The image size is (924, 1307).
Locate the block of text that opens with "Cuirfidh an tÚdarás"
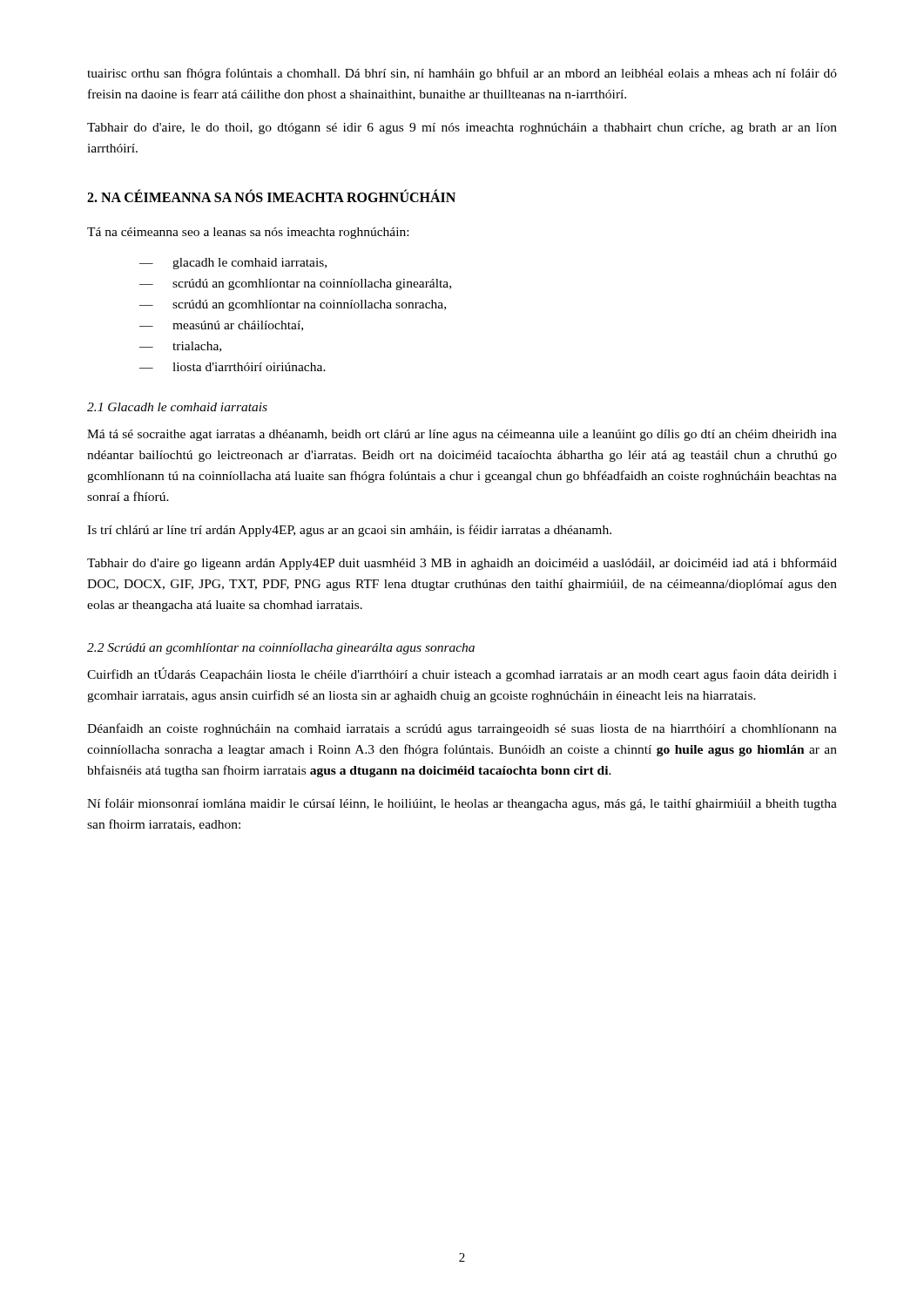[462, 685]
